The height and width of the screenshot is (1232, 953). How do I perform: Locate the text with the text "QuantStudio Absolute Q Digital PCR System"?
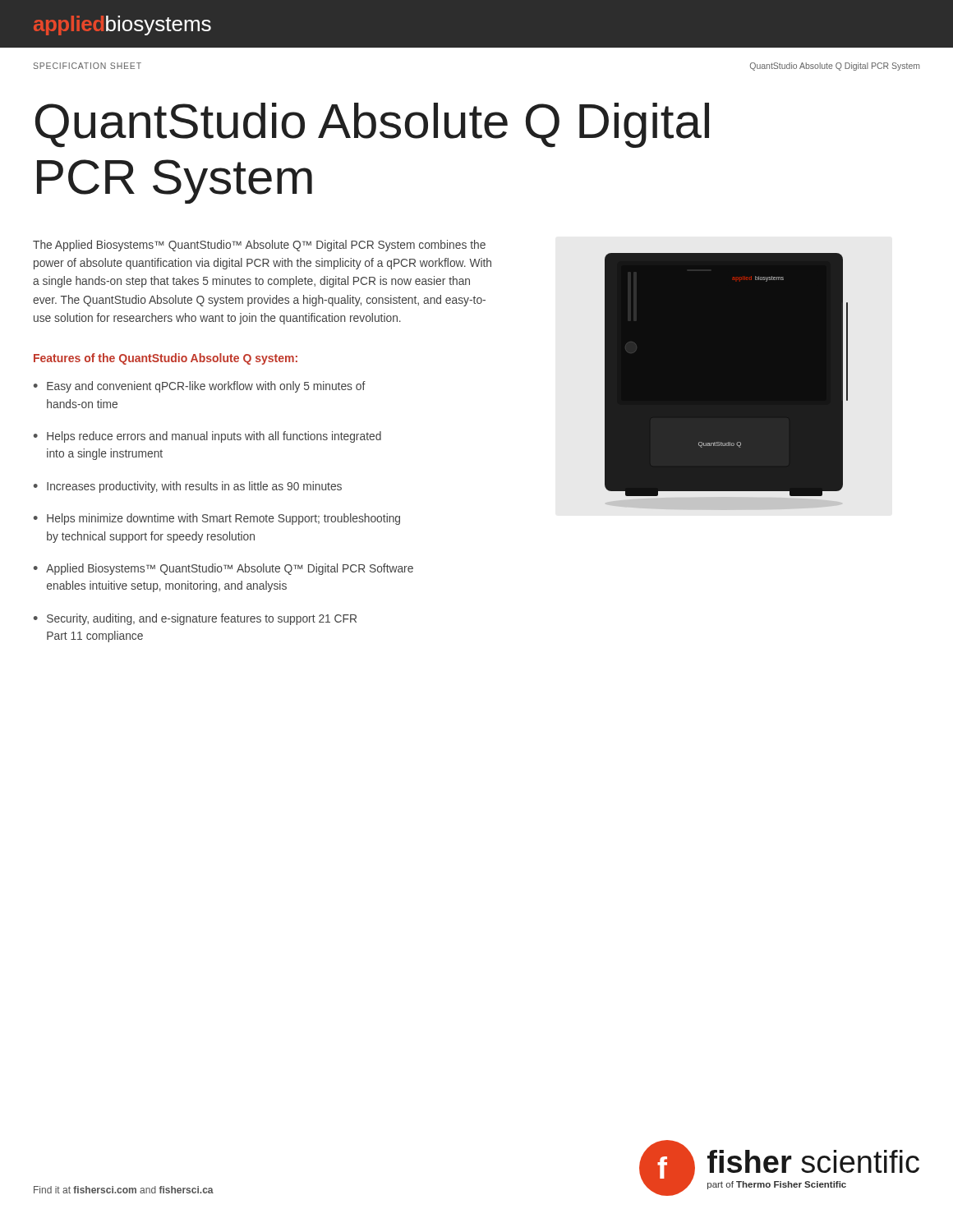click(x=835, y=66)
